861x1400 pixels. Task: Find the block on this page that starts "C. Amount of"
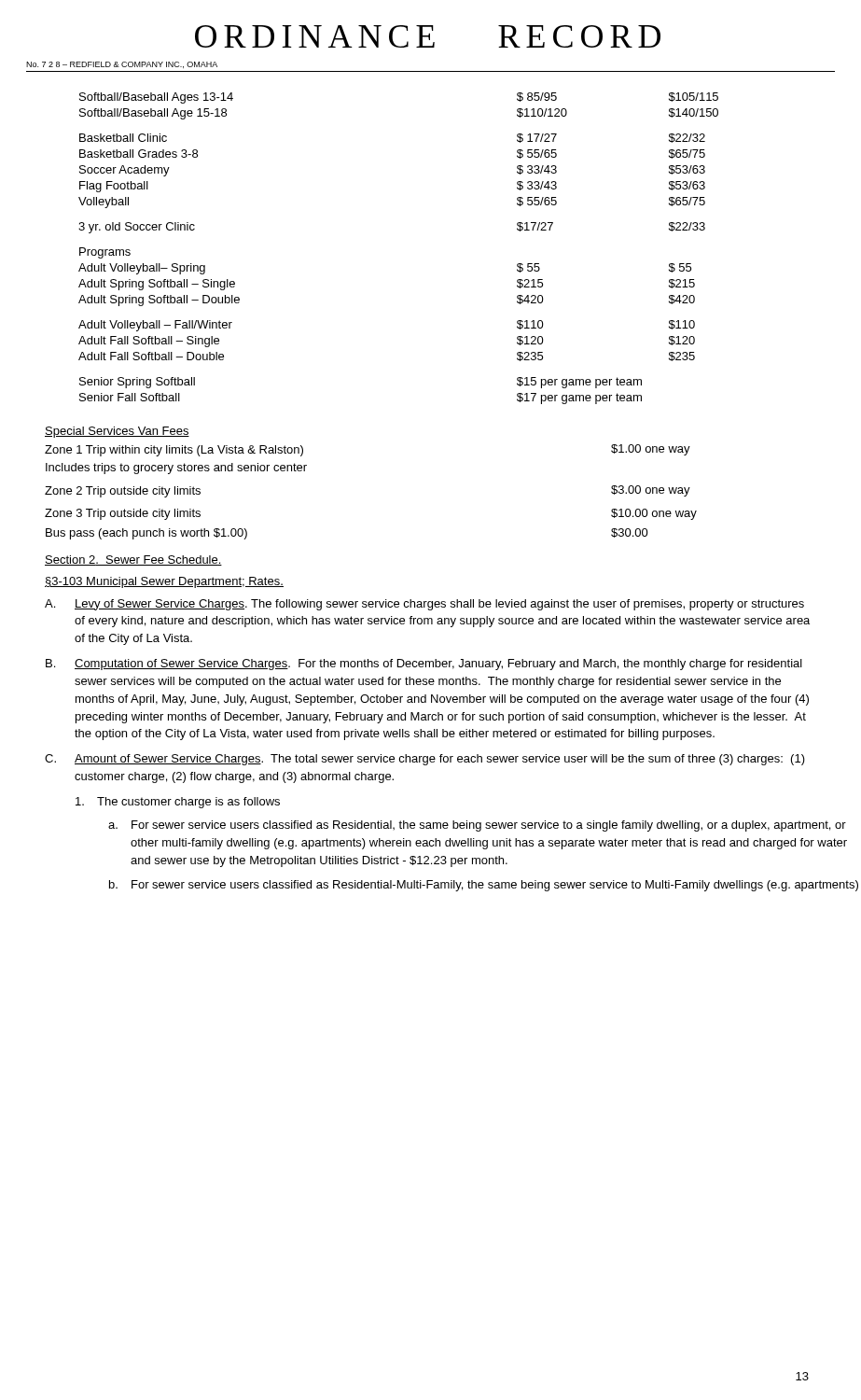click(x=430, y=768)
